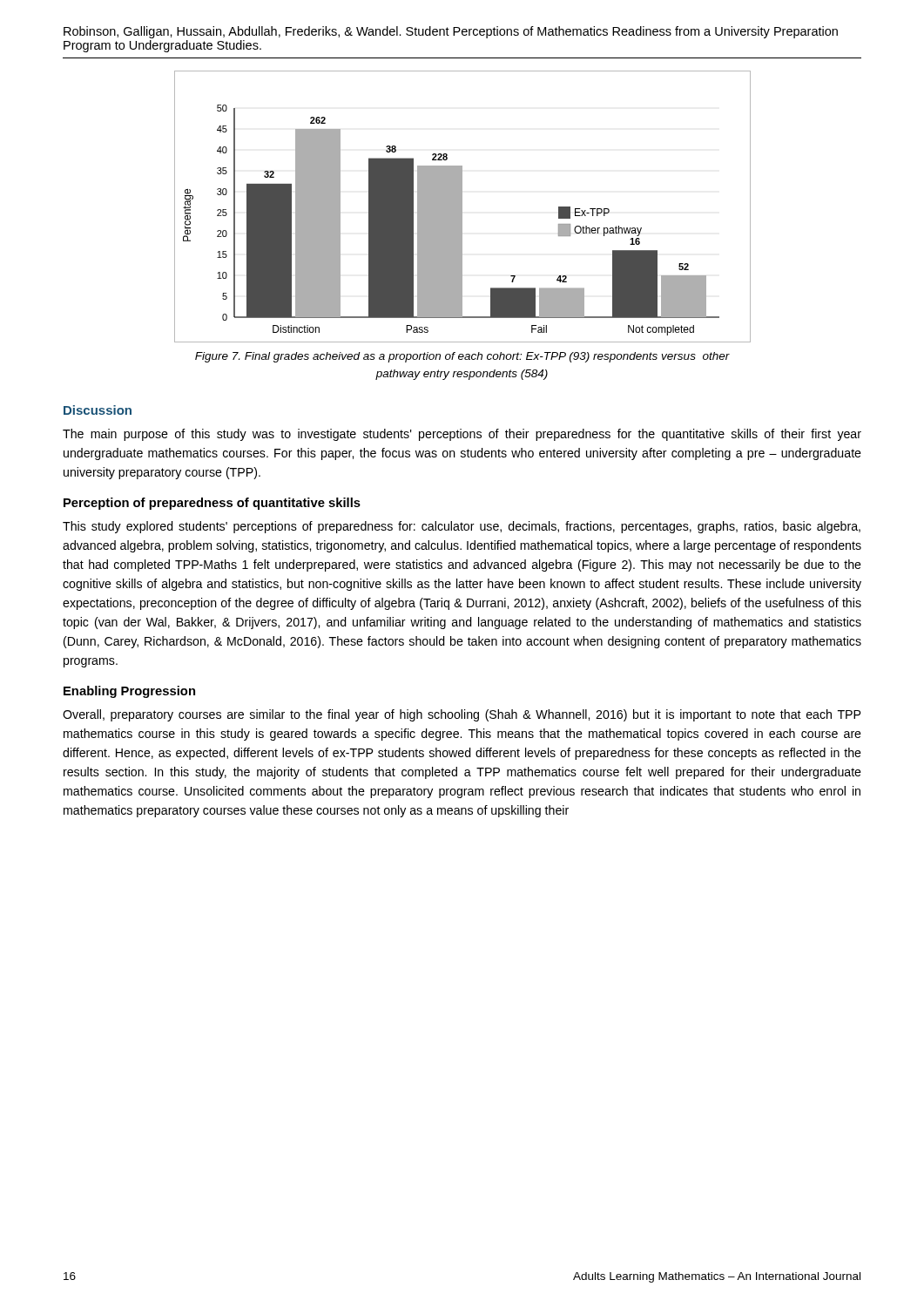Locate the text "Enabling Progression"
This screenshot has width=924, height=1307.
coord(129,691)
